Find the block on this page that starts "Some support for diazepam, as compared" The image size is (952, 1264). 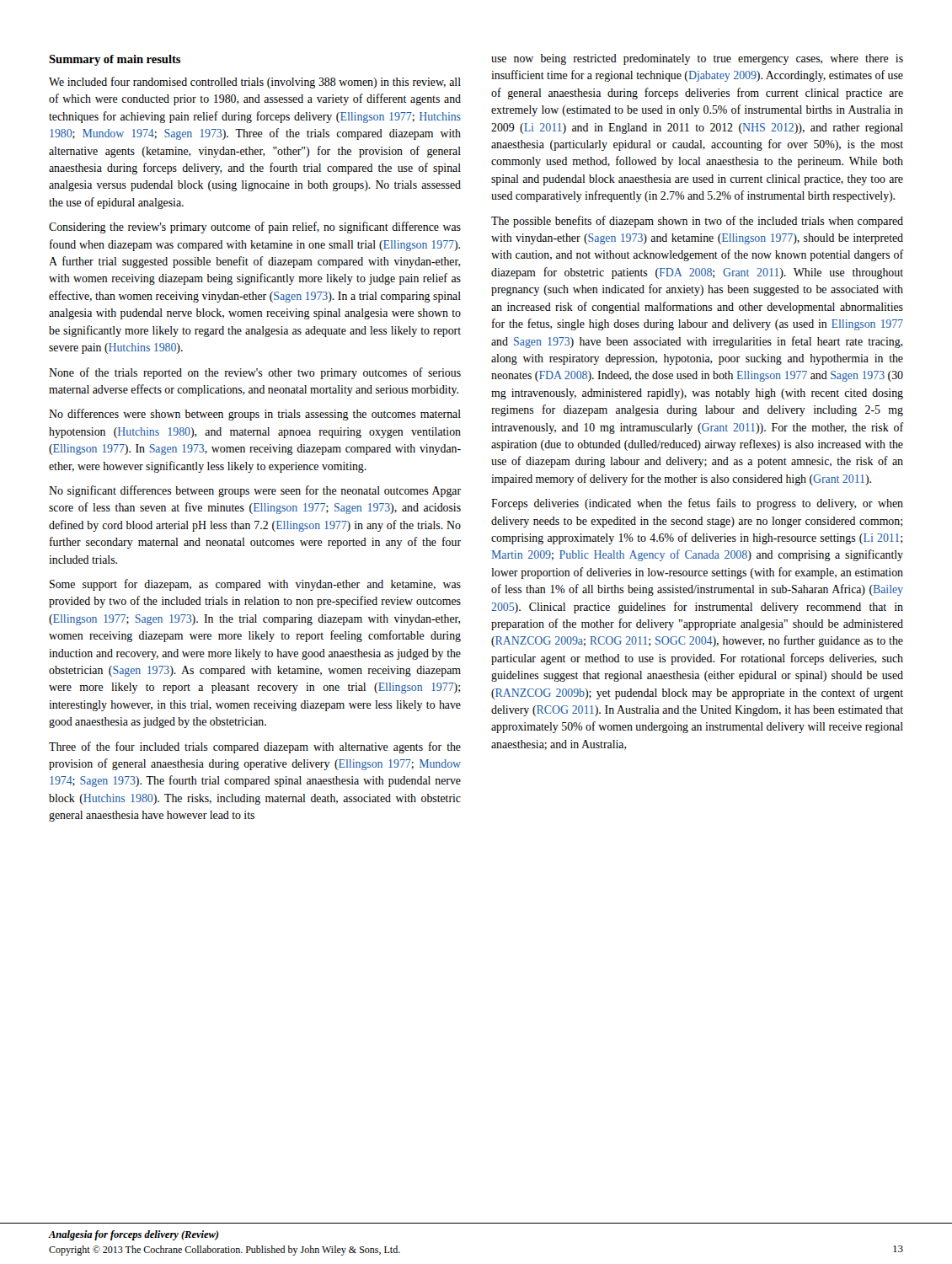pyautogui.click(x=255, y=653)
